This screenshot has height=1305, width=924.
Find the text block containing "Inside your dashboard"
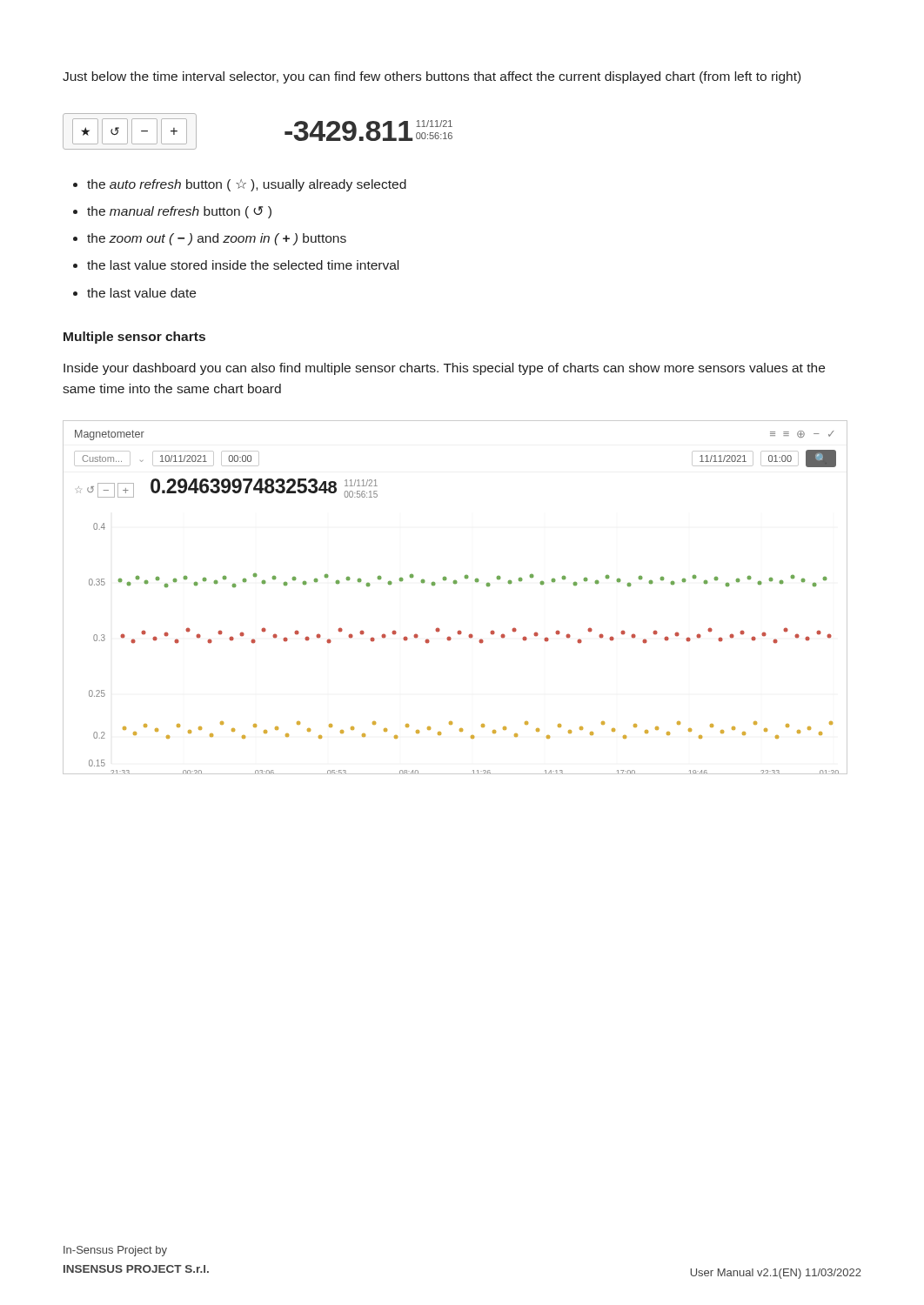coord(462,379)
